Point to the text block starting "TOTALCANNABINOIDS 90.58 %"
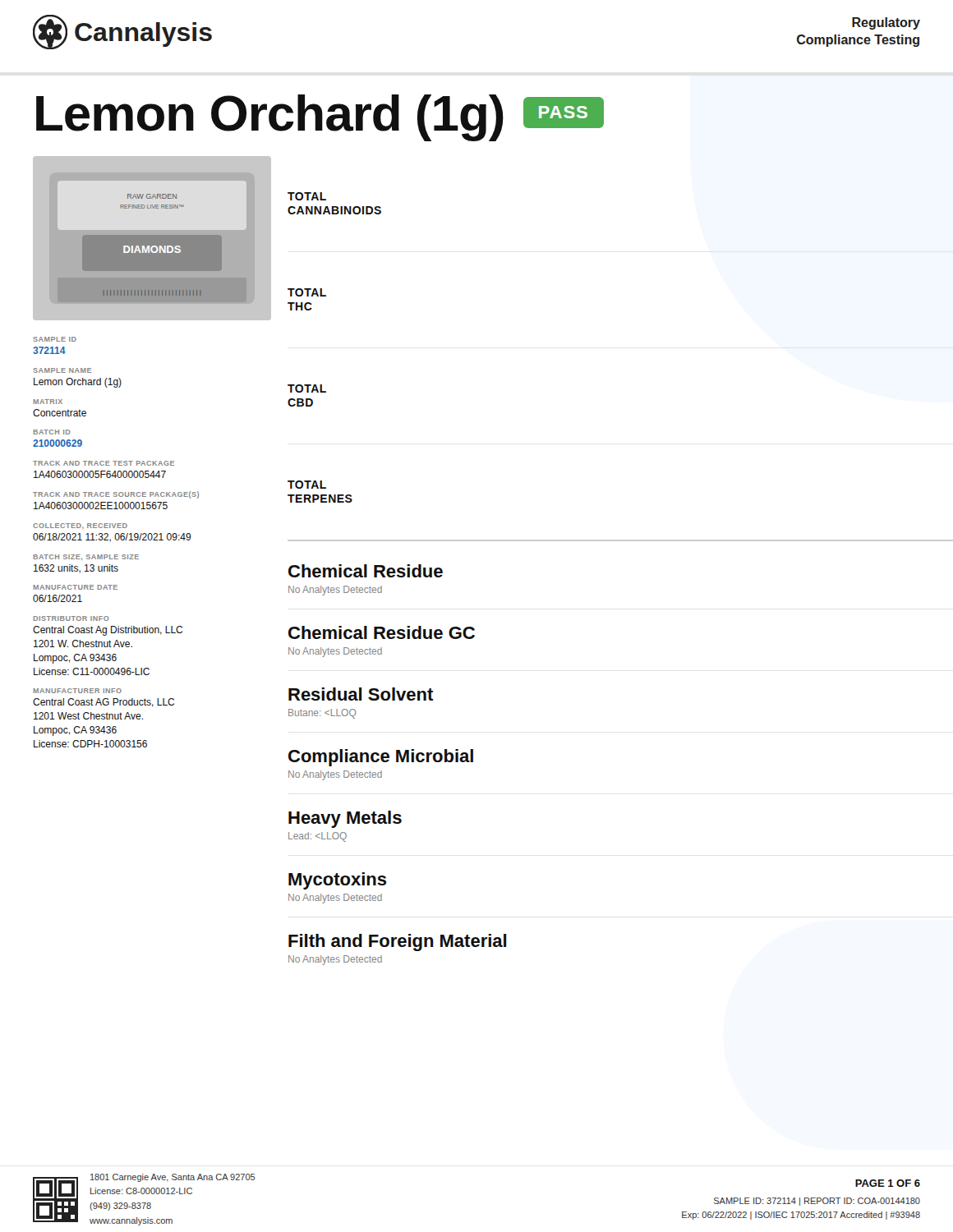Viewport: 953px width, 1232px height. [x=307, y=196]
